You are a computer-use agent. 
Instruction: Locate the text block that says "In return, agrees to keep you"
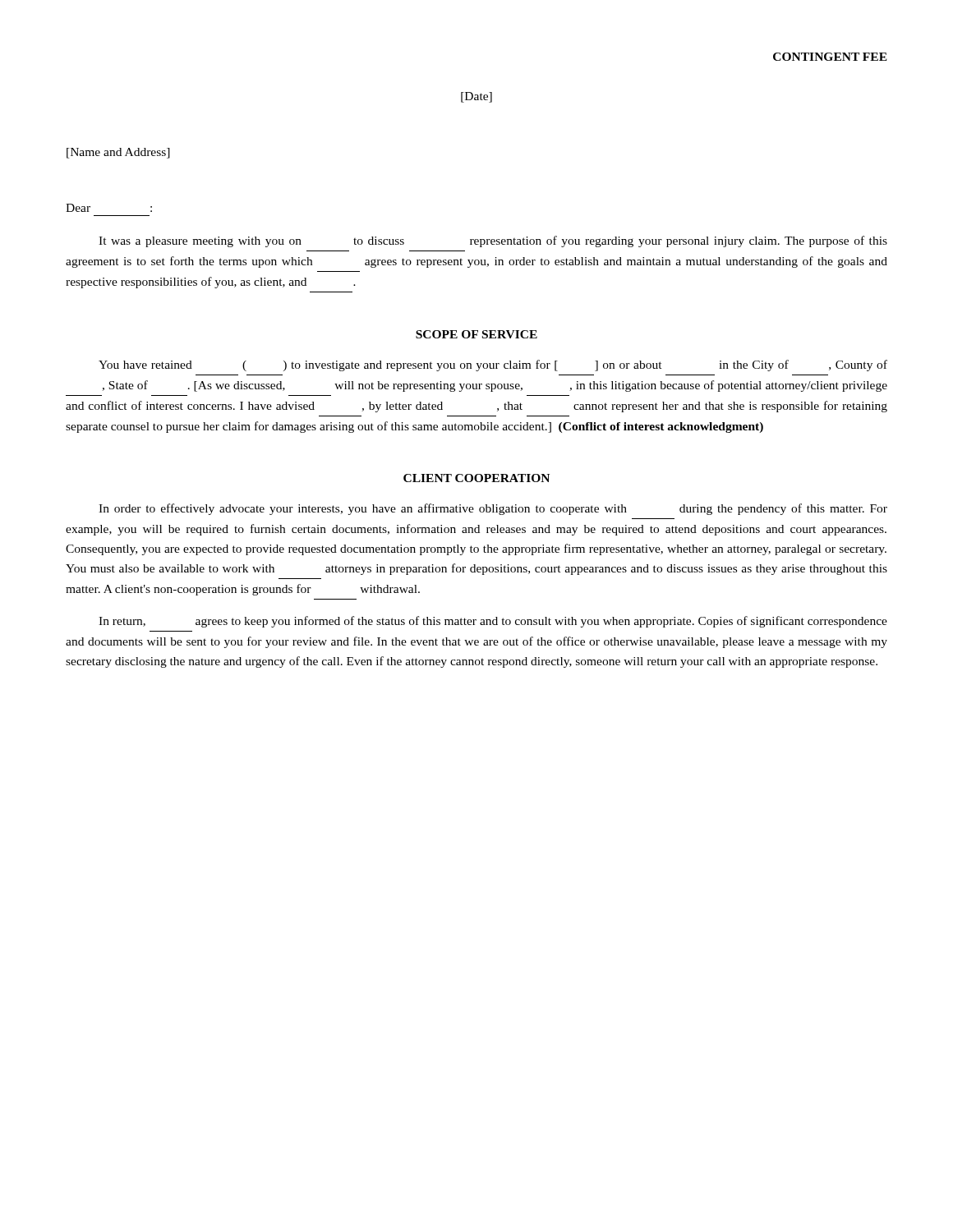[476, 640]
